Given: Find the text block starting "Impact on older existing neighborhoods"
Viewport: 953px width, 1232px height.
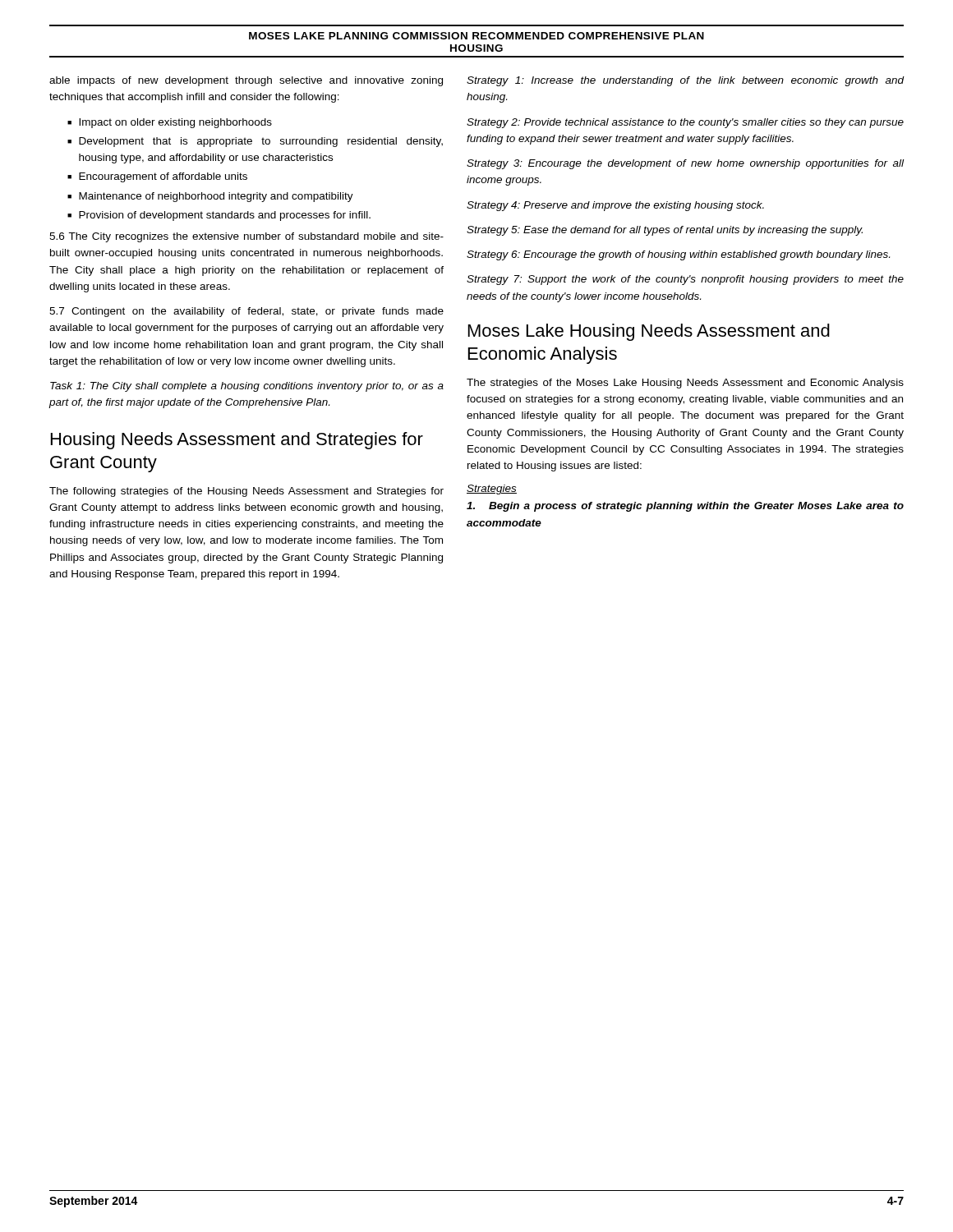Looking at the screenshot, I should [175, 122].
